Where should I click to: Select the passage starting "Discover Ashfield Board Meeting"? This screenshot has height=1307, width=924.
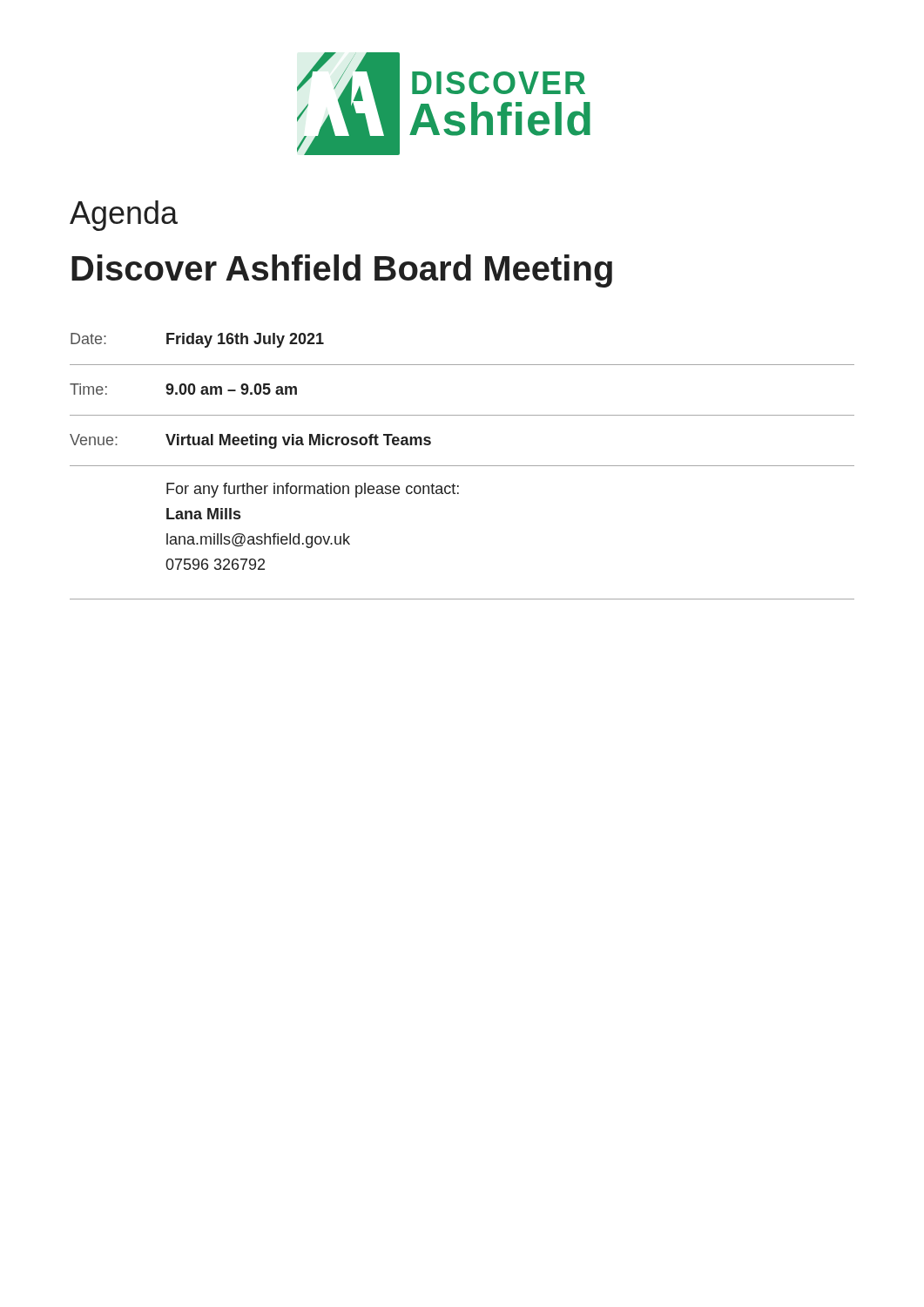pyautogui.click(x=462, y=264)
